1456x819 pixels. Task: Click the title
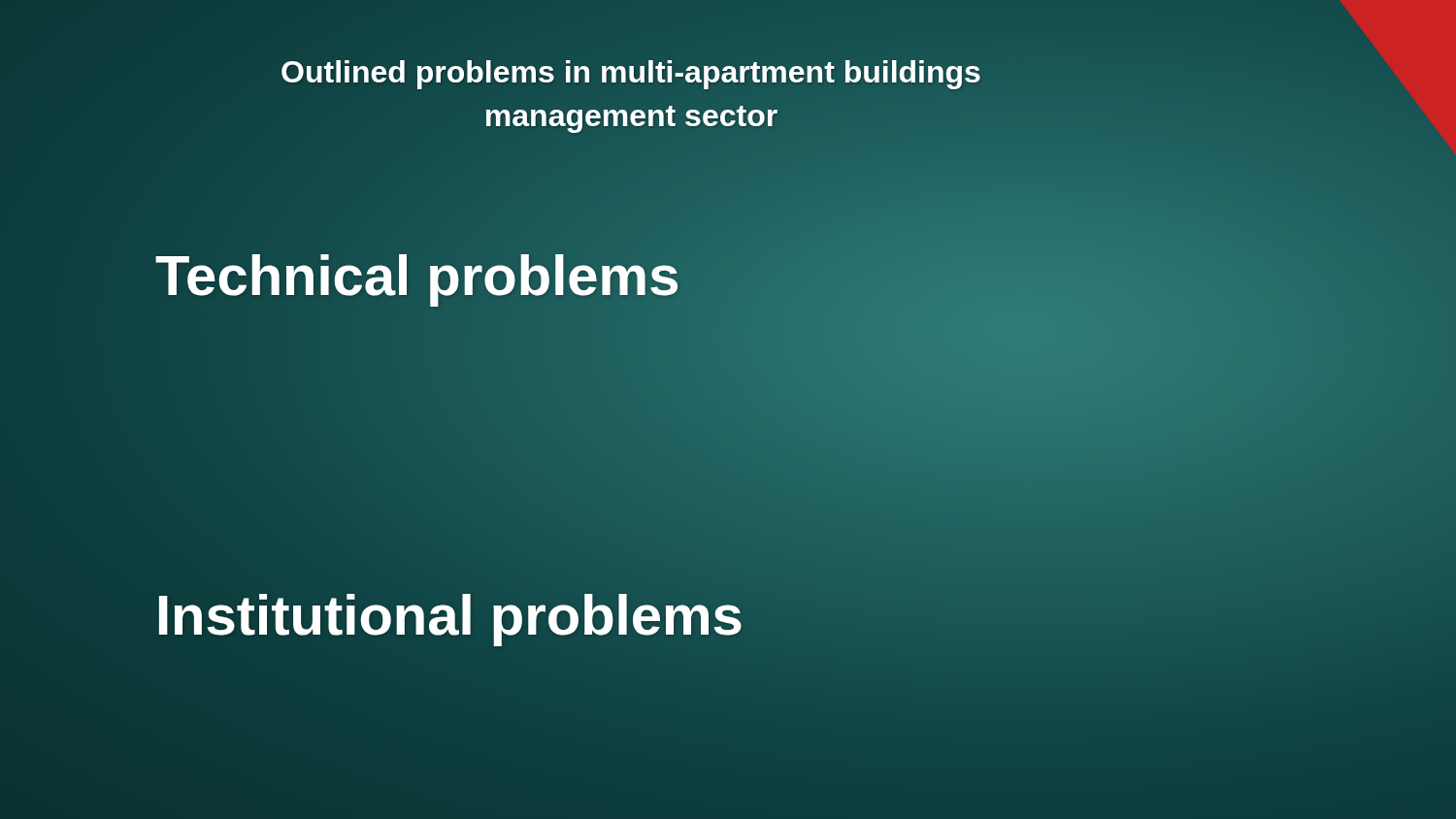[631, 94]
